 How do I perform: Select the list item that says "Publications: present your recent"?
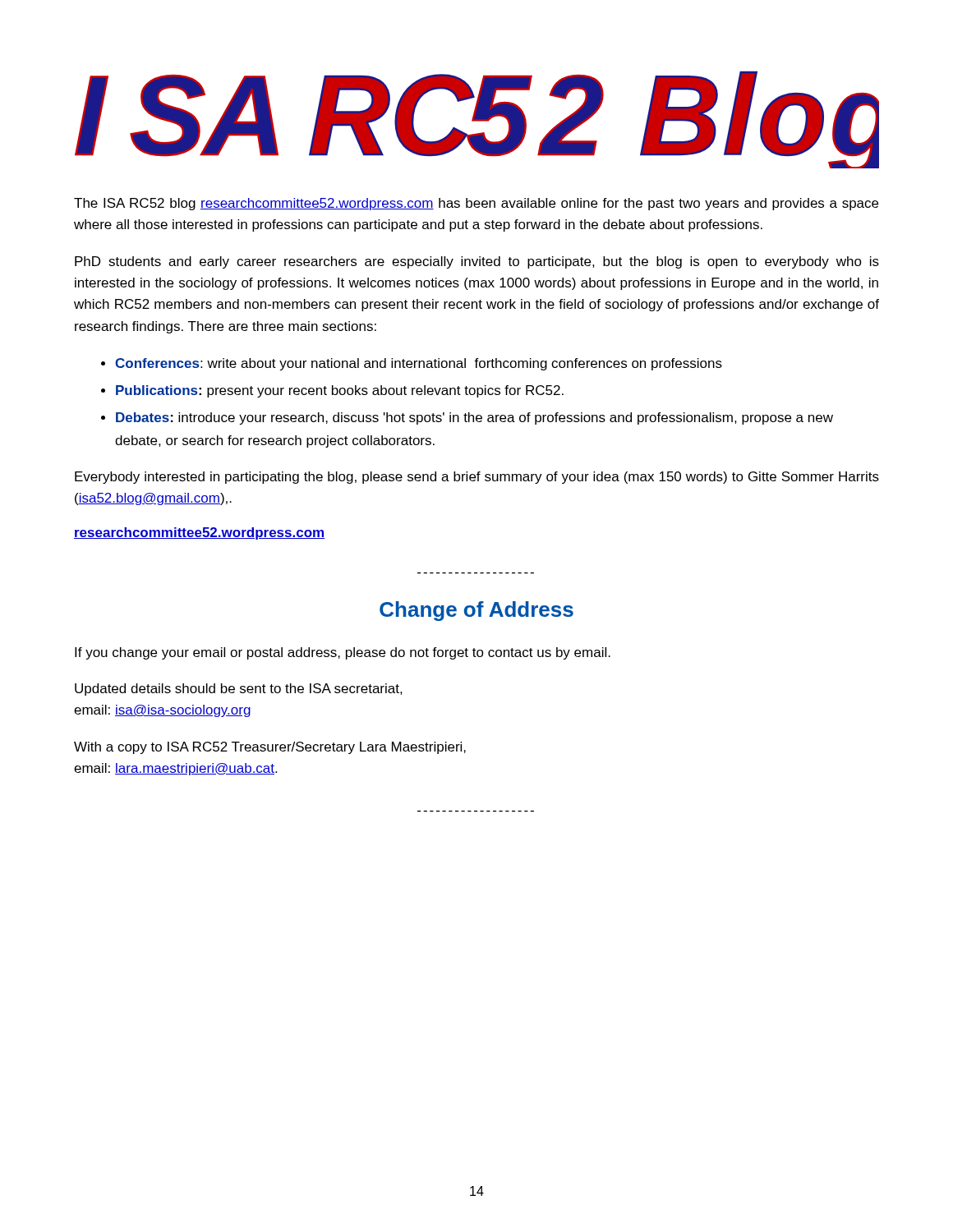tap(340, 391)
